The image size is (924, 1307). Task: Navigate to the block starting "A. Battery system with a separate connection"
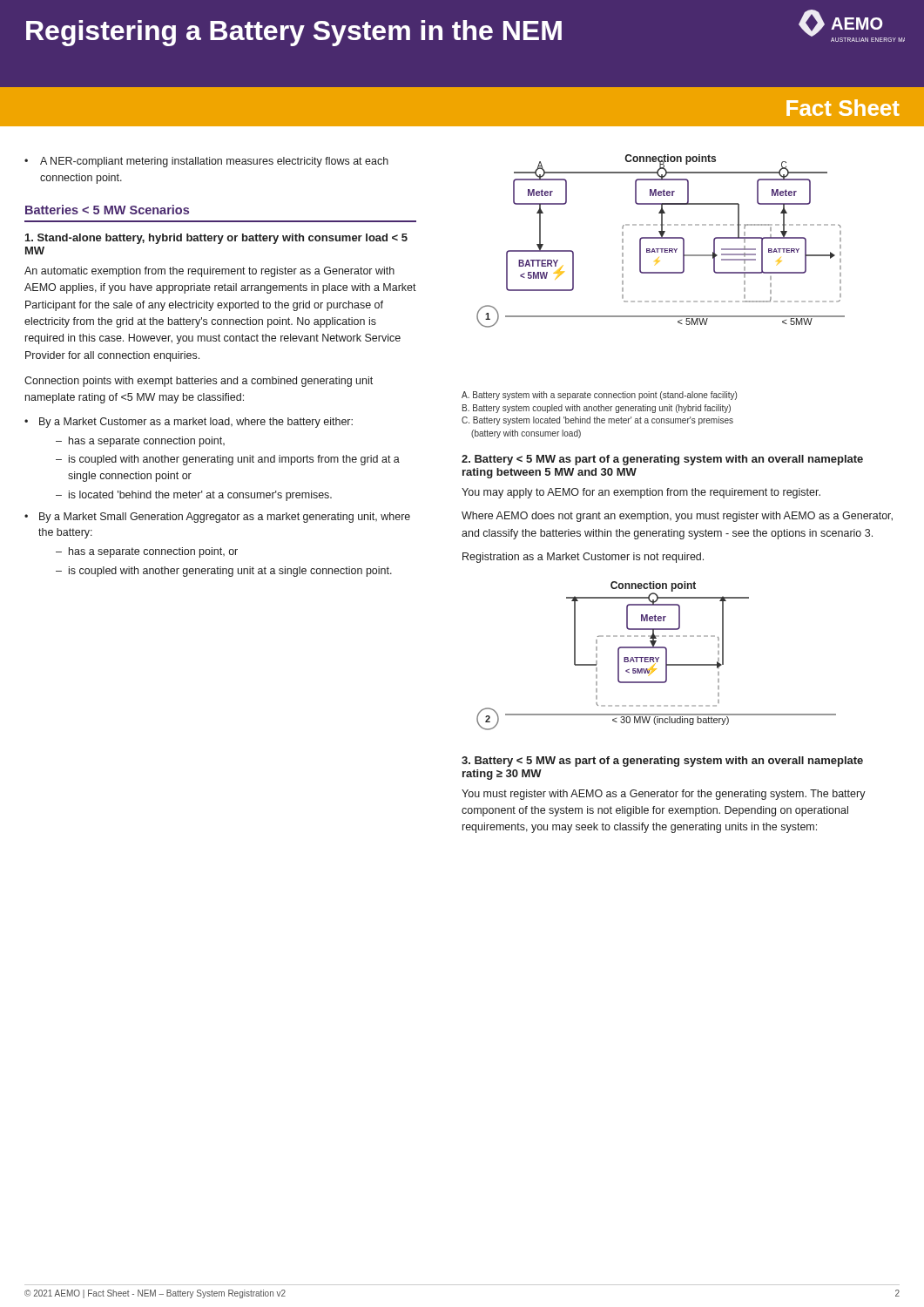(599, 414)
